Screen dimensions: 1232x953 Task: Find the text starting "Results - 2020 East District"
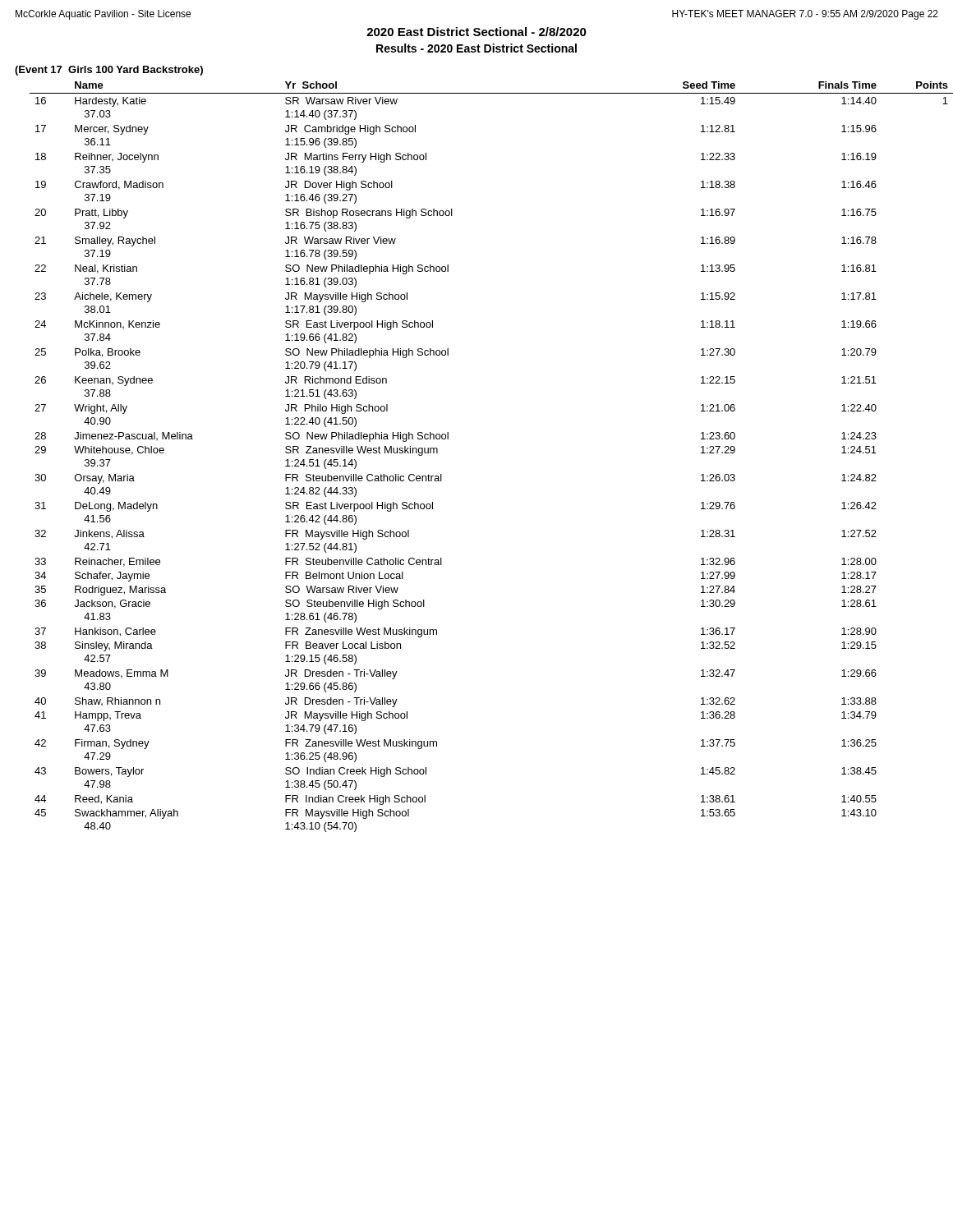[x=476, y=48]
